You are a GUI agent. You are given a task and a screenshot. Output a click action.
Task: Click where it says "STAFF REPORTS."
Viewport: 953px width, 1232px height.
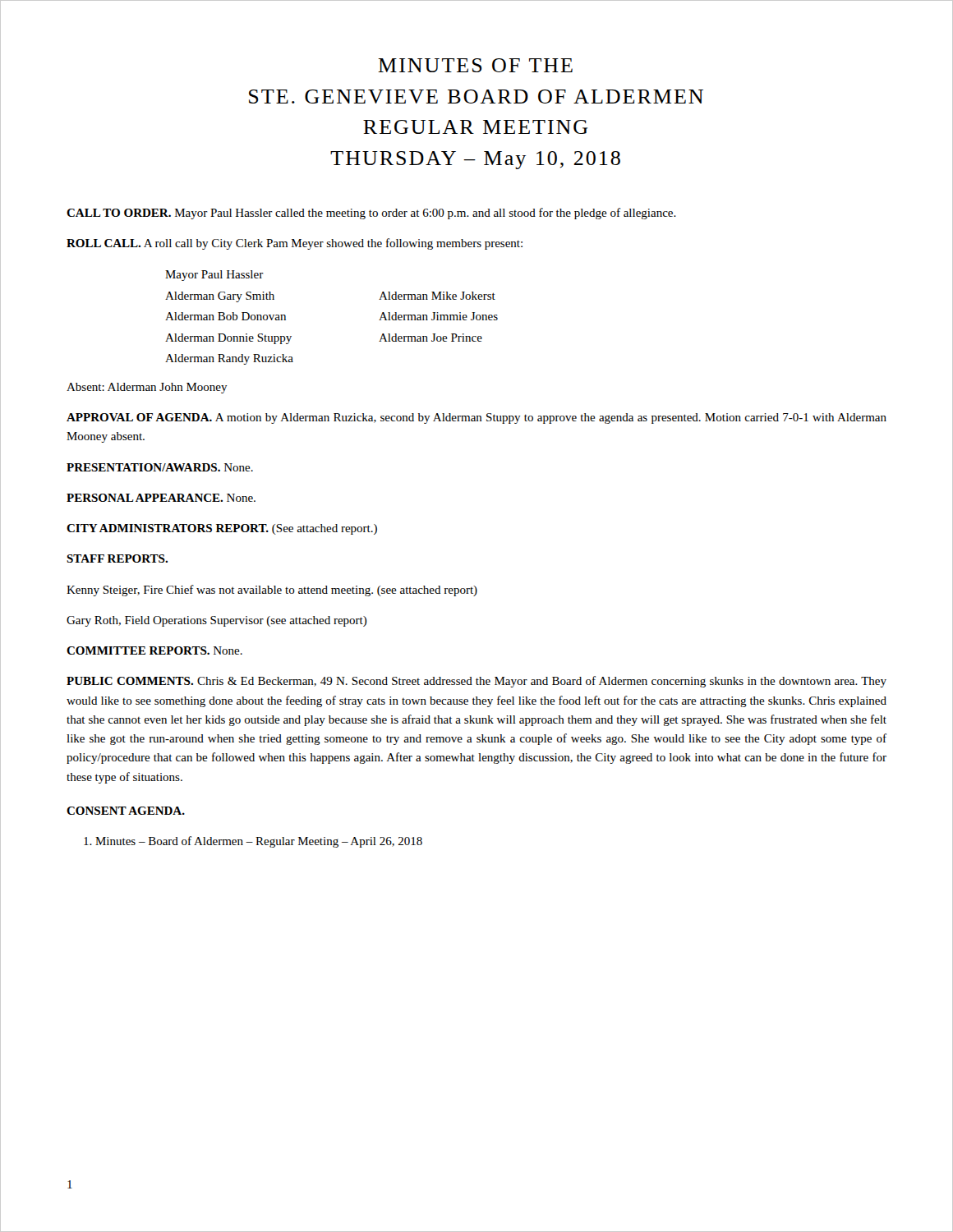coord(117,559)
